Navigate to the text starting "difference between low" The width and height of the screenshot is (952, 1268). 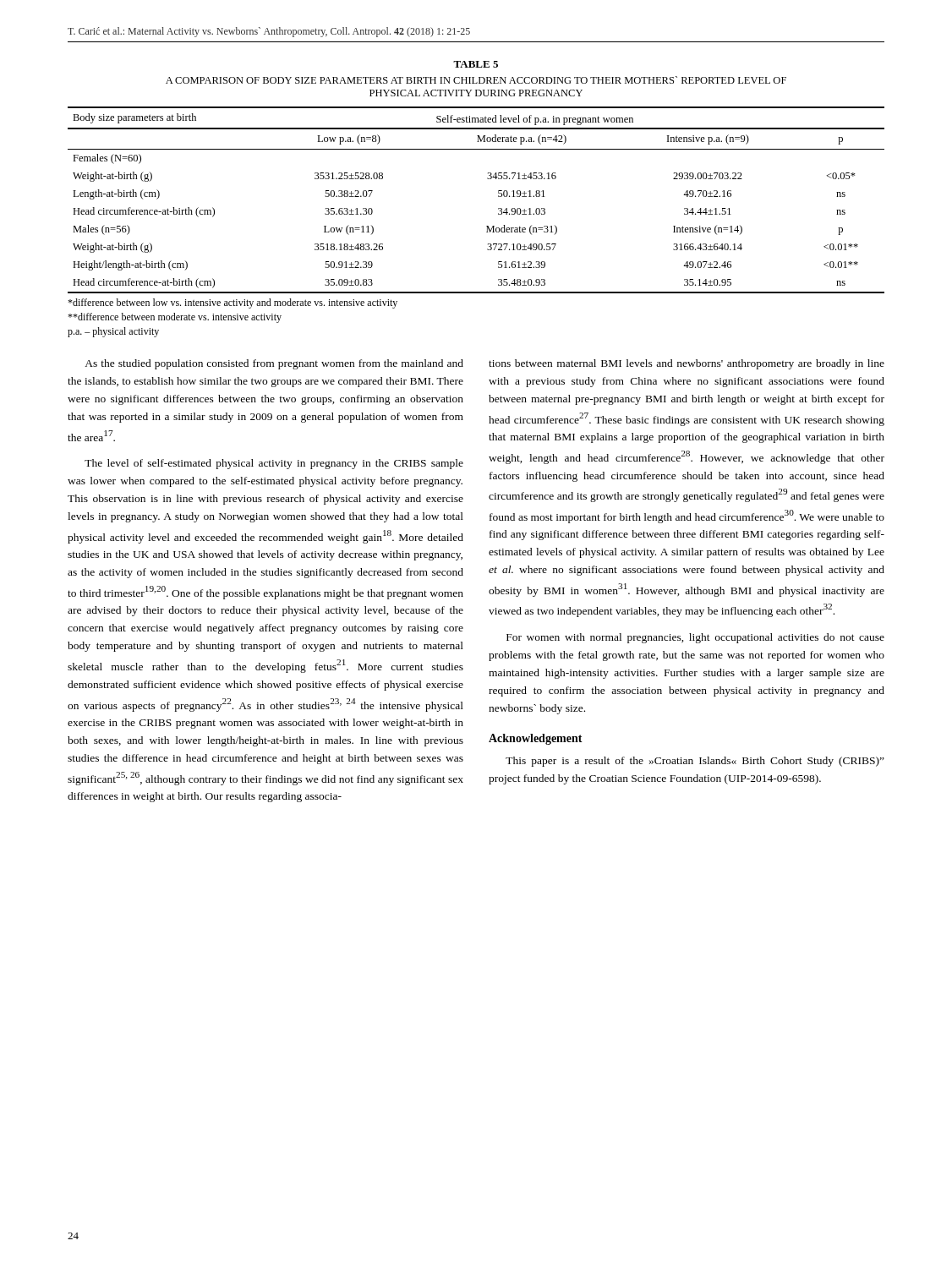coord(233,303)
